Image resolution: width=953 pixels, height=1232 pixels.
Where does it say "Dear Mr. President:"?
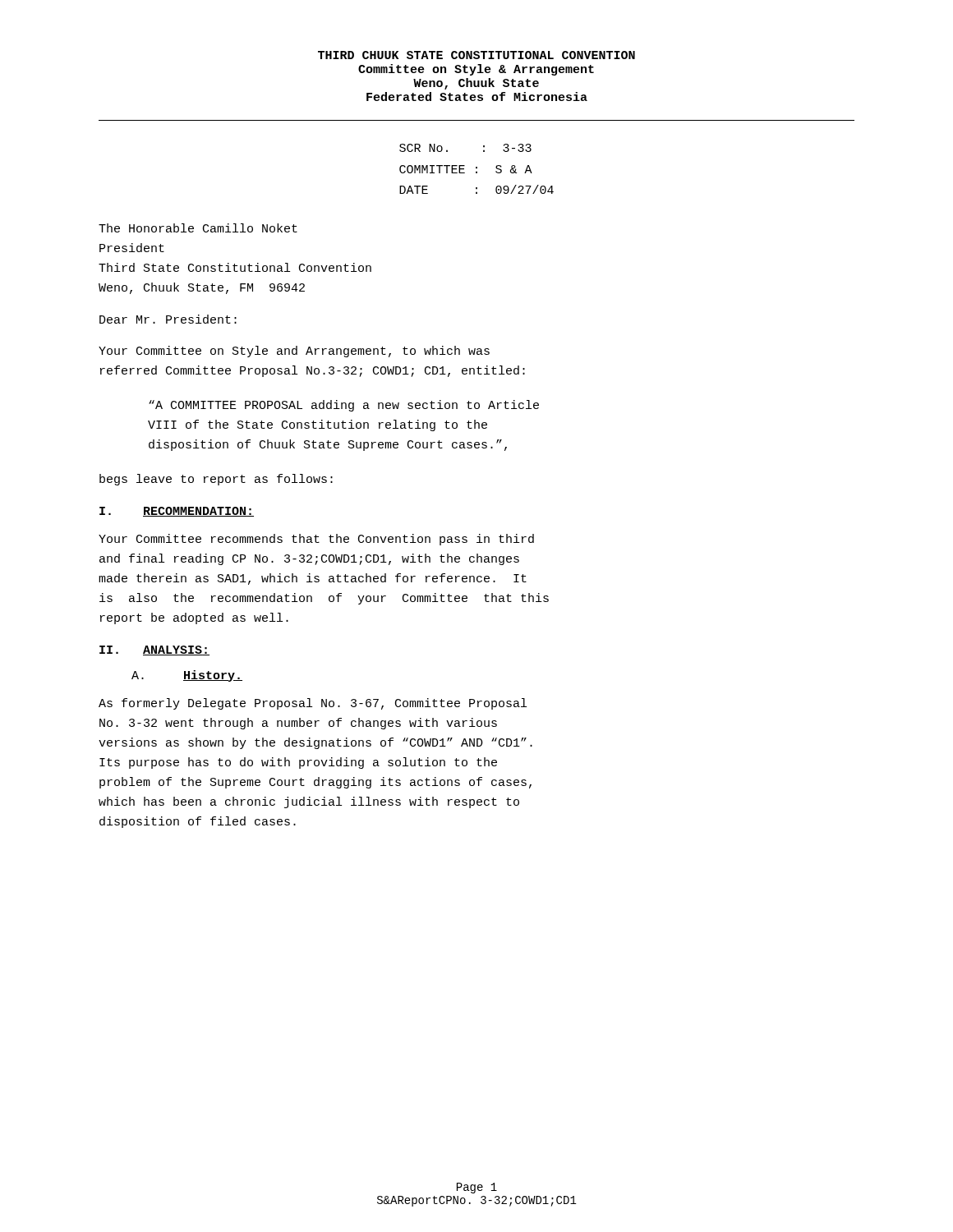(169, 320)
